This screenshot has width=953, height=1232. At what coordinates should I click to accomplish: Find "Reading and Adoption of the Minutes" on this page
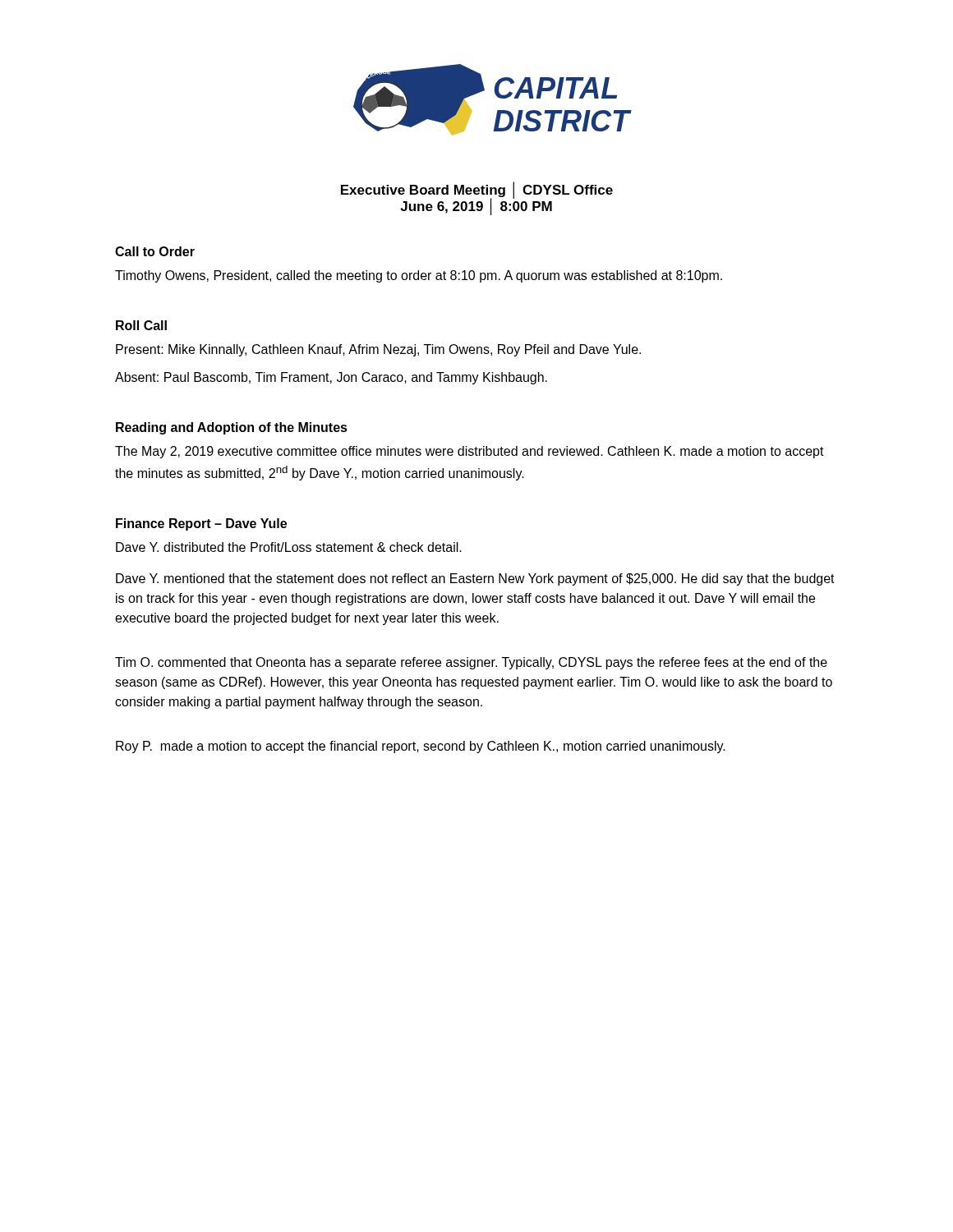231,428
